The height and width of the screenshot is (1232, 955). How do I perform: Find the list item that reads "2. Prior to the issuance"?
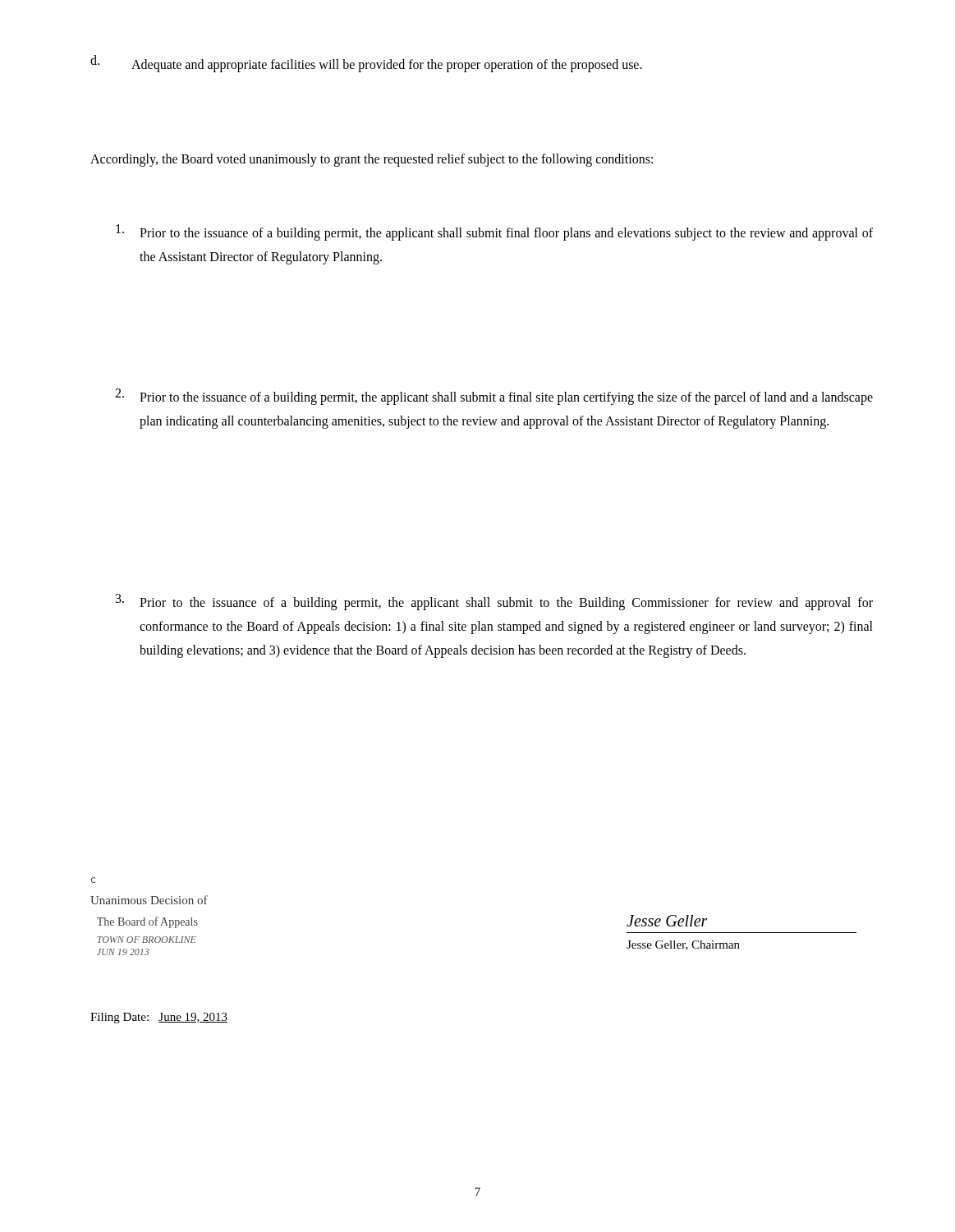click(x=494, y=410)
